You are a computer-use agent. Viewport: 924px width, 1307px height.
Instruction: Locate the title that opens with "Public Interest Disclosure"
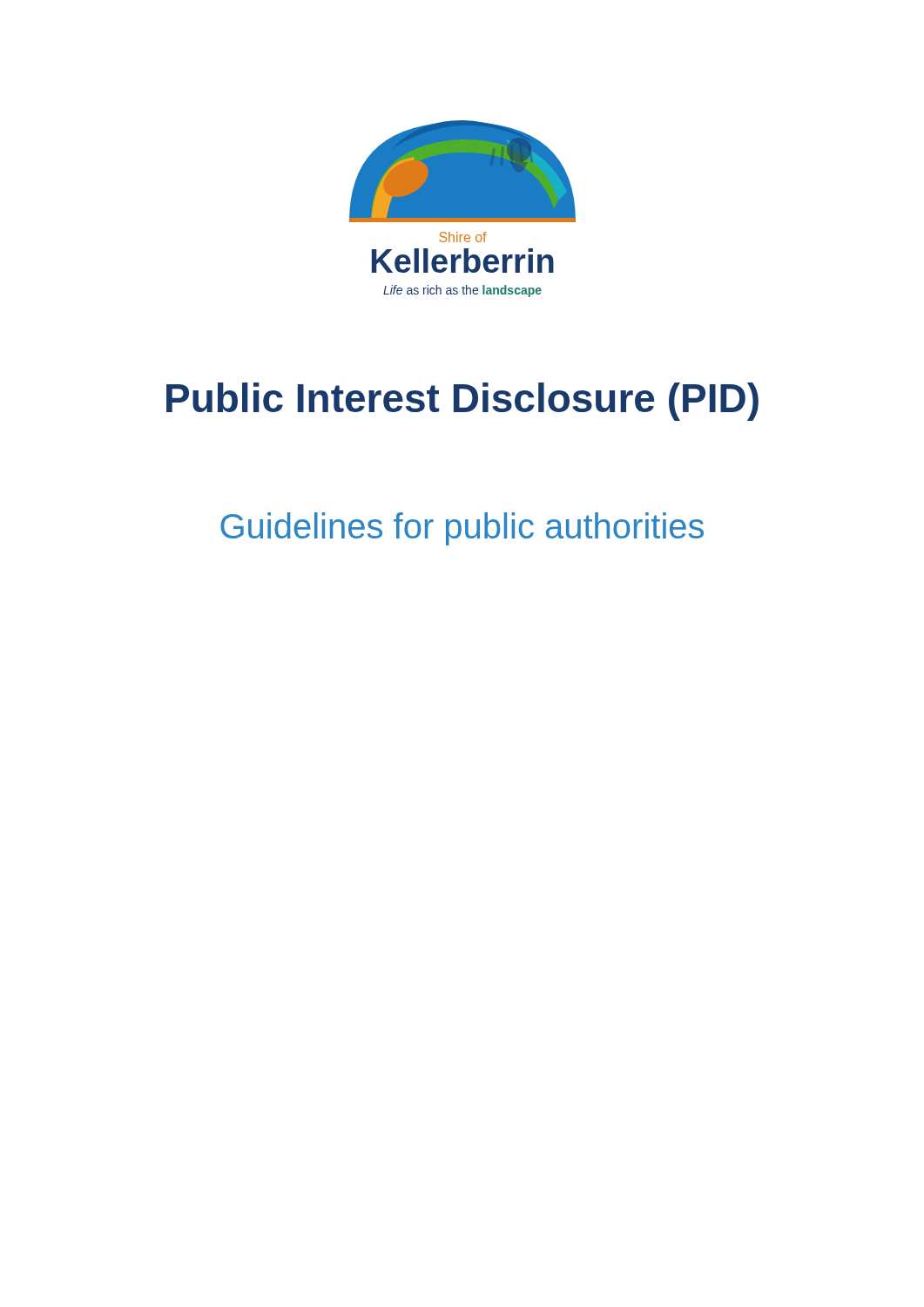pyautogui.click(x=462, y=399)
